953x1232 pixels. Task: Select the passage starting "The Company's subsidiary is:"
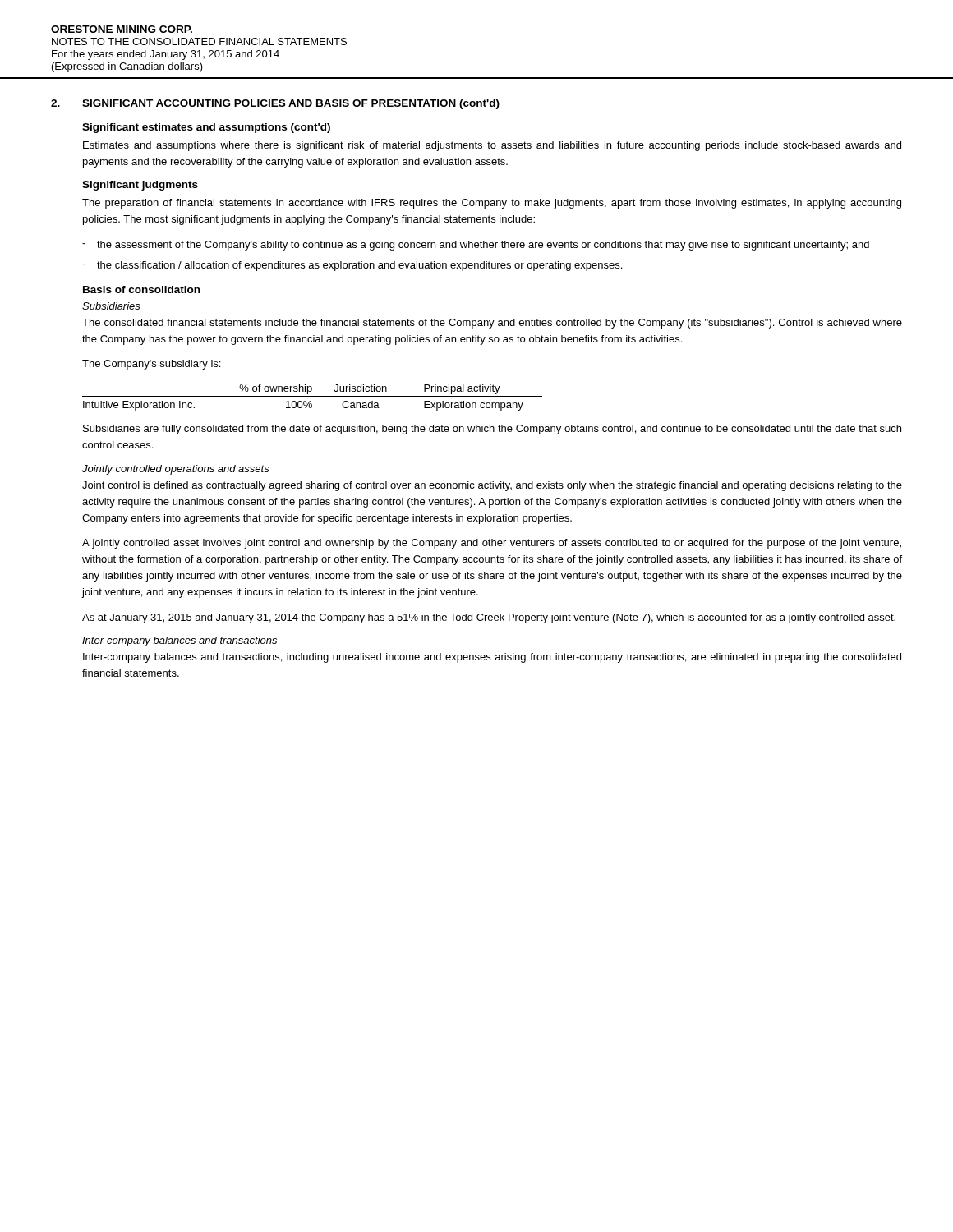tap(152, 364)
